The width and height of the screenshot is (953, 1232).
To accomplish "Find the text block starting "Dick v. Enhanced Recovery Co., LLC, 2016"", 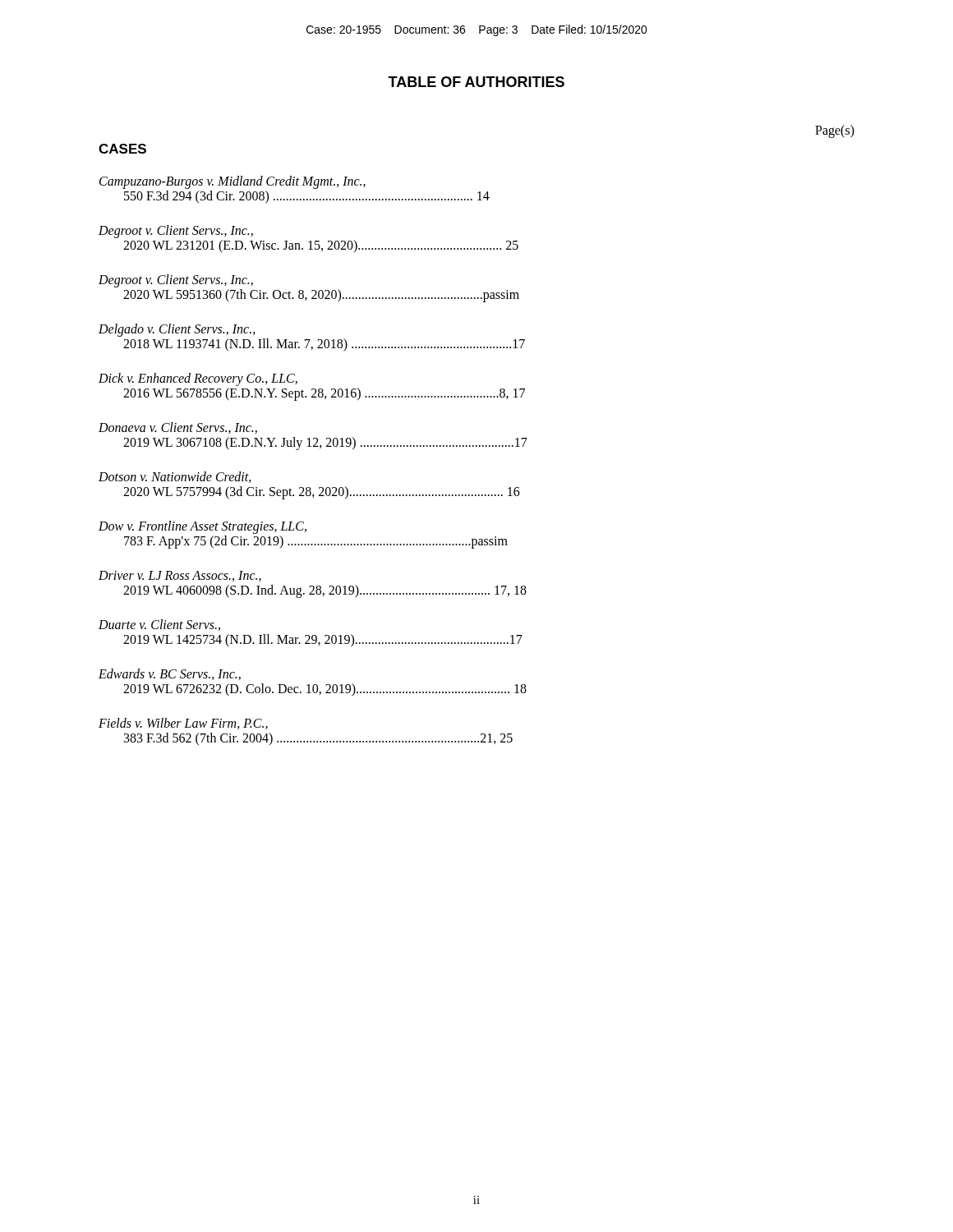I will 476,386.
